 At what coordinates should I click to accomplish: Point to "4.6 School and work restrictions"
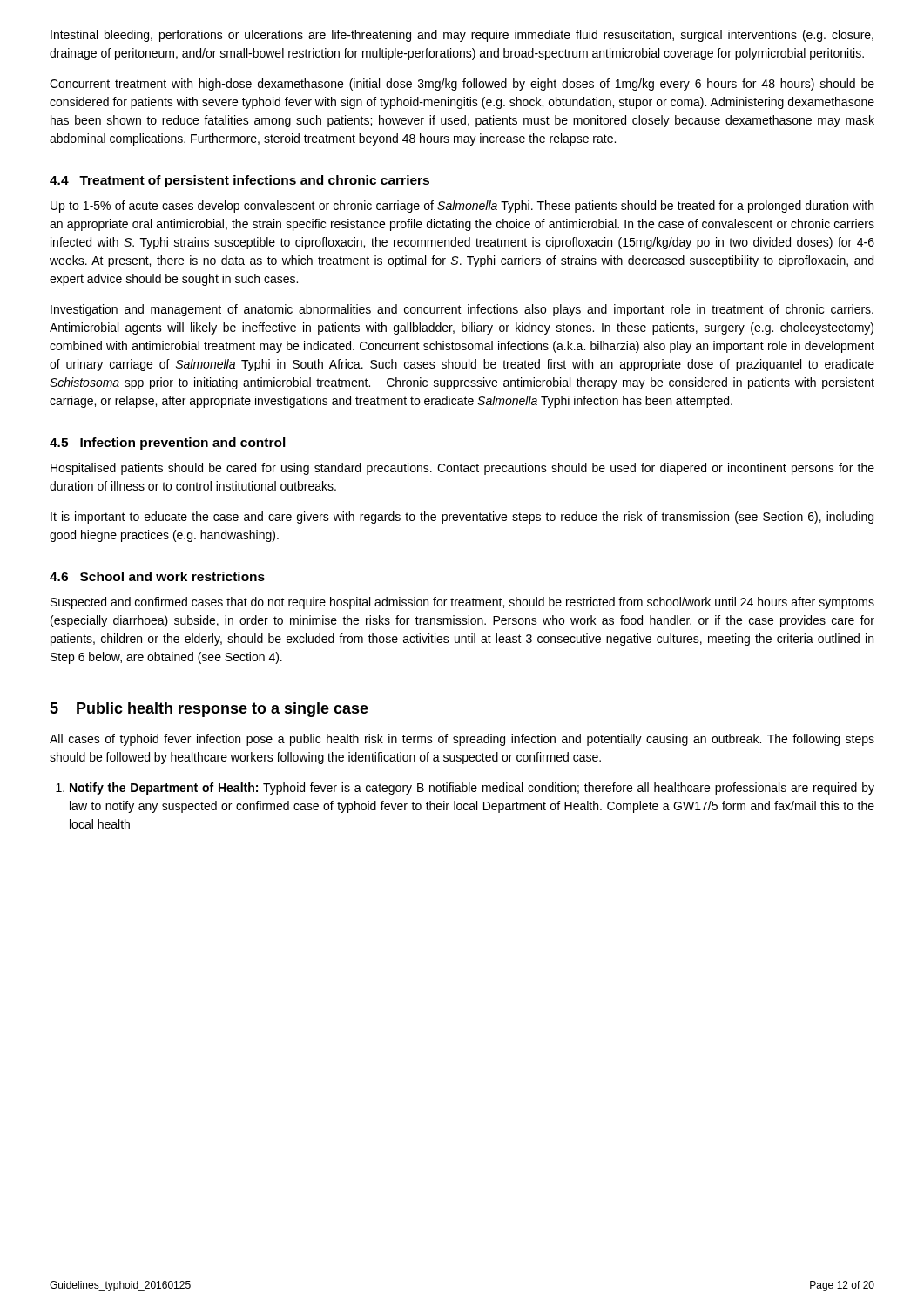[157, 576]
